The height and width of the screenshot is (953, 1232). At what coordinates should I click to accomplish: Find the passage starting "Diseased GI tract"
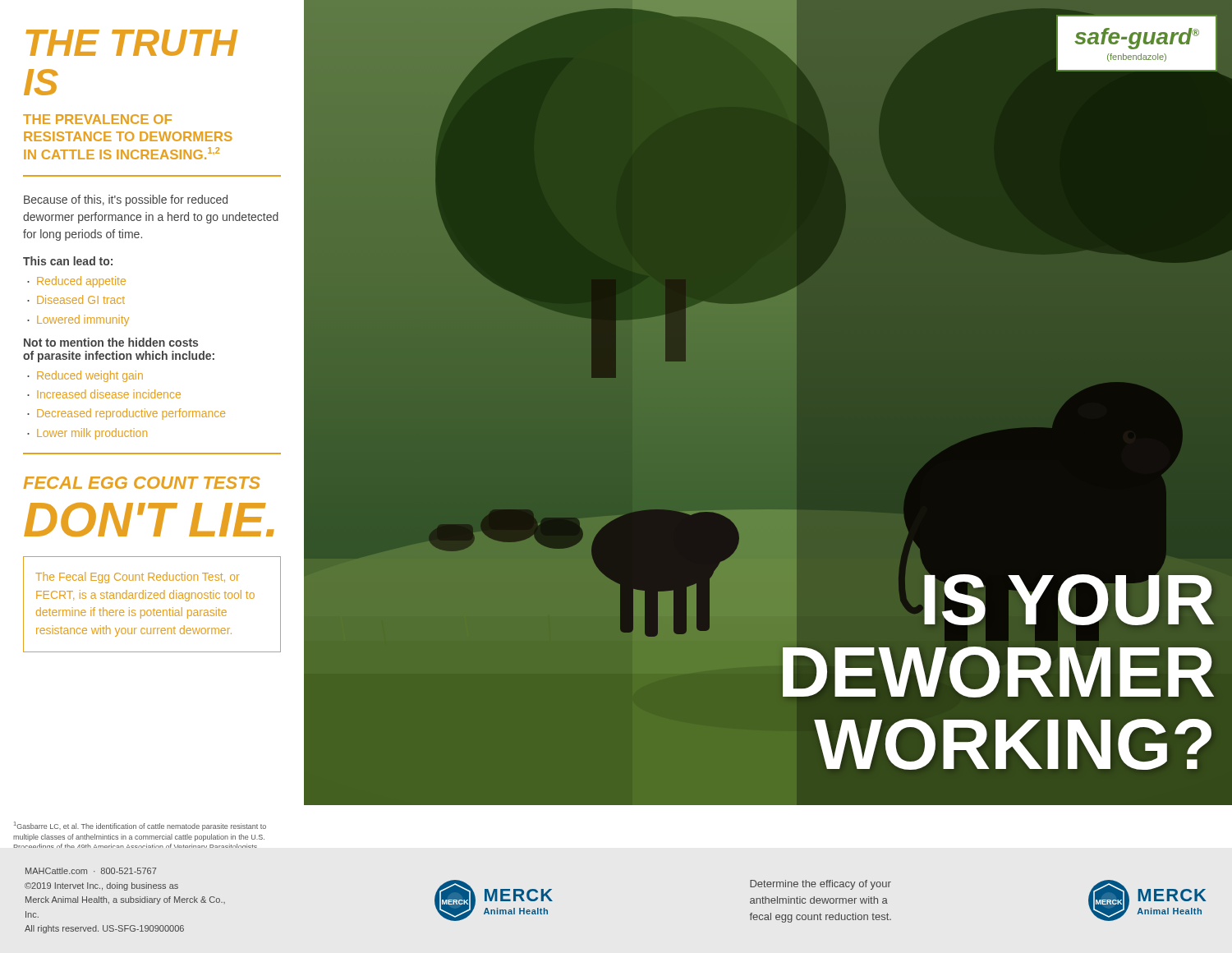76,299
